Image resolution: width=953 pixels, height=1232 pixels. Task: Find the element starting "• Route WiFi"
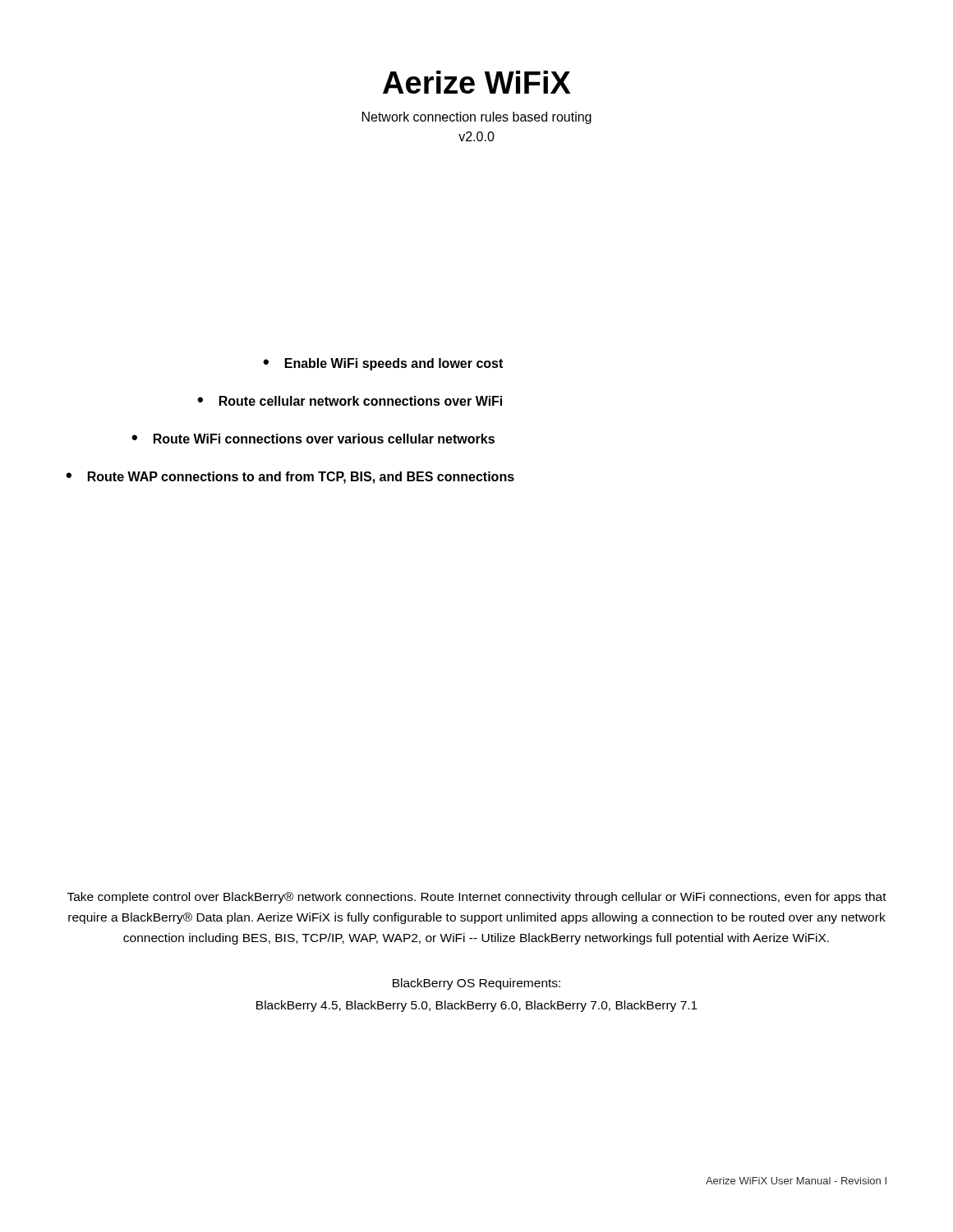tap(313, 438)
